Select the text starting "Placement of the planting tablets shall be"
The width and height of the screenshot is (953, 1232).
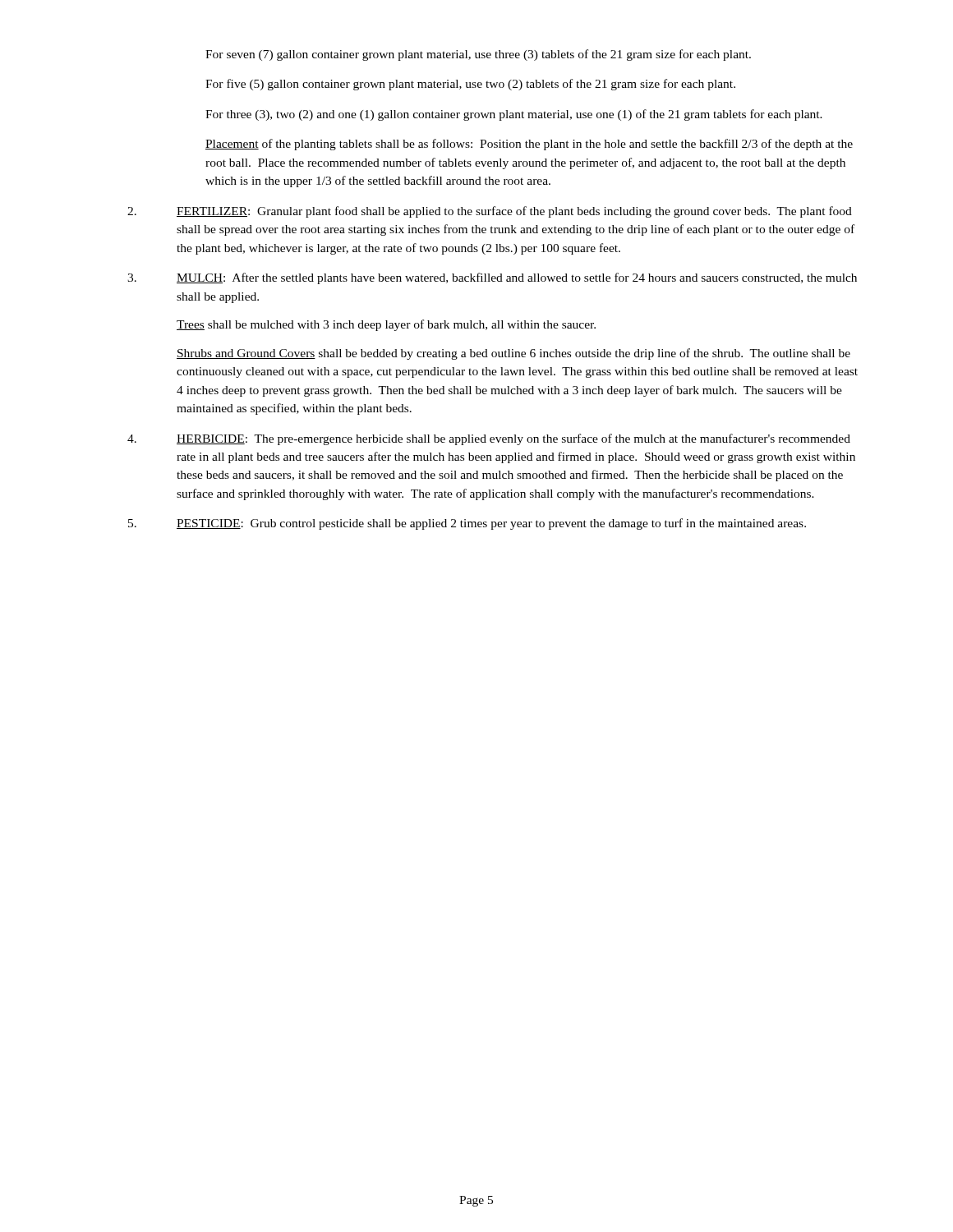529,162
